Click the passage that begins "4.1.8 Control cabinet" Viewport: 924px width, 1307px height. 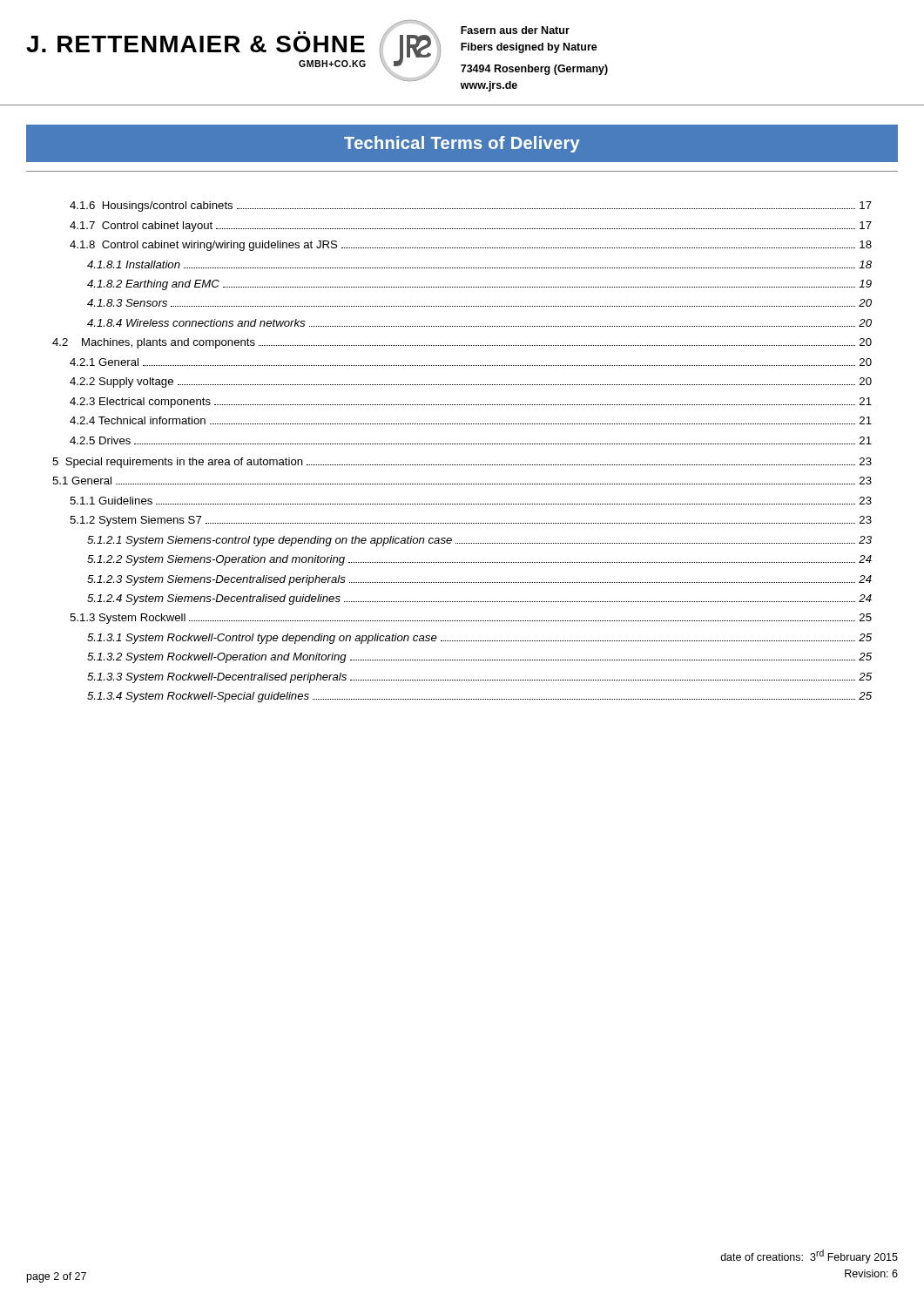tap(471, 245)
